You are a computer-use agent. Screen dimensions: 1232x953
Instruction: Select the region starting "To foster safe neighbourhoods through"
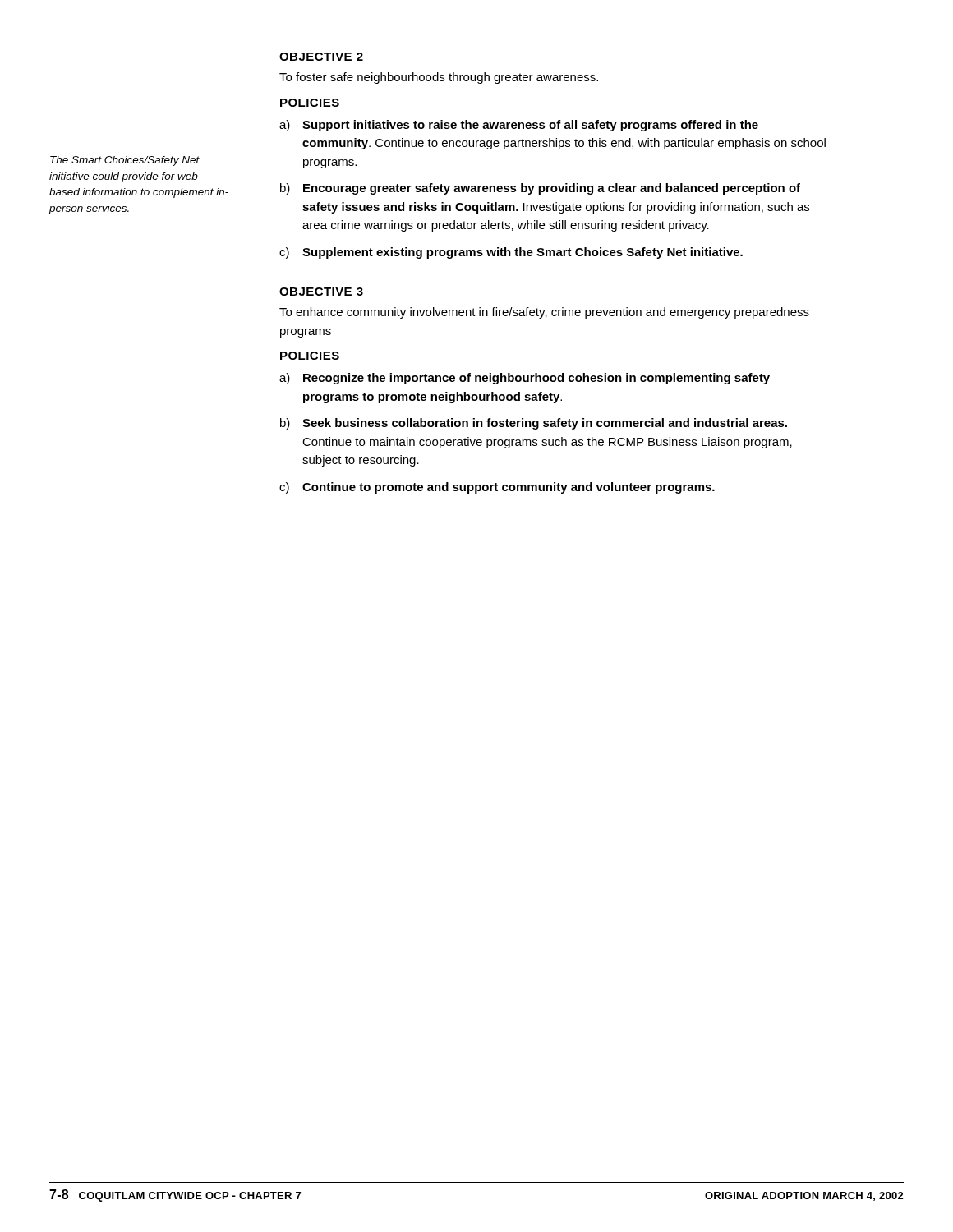[439, 77]
